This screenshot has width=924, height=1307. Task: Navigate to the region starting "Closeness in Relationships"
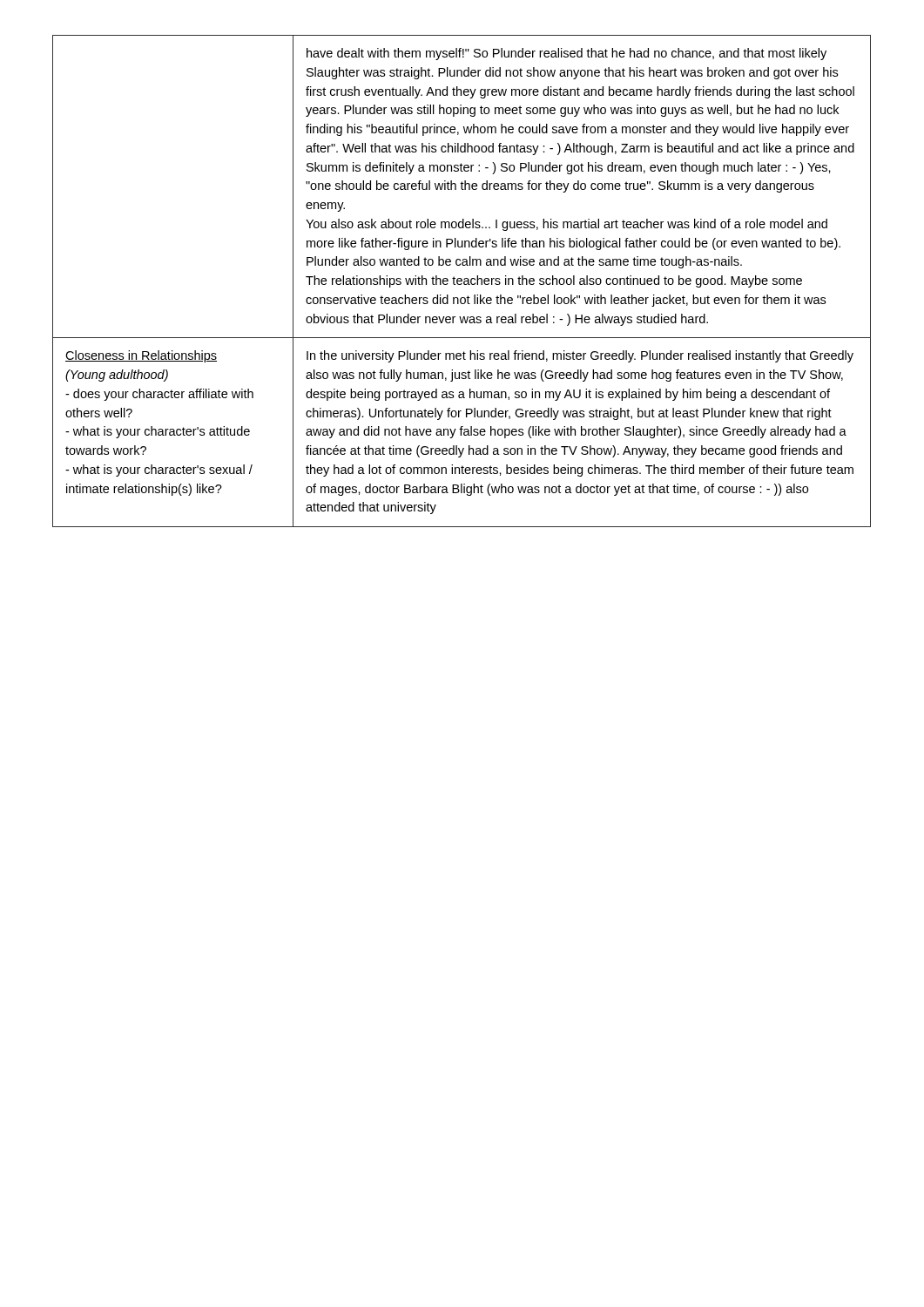[160, 422]
